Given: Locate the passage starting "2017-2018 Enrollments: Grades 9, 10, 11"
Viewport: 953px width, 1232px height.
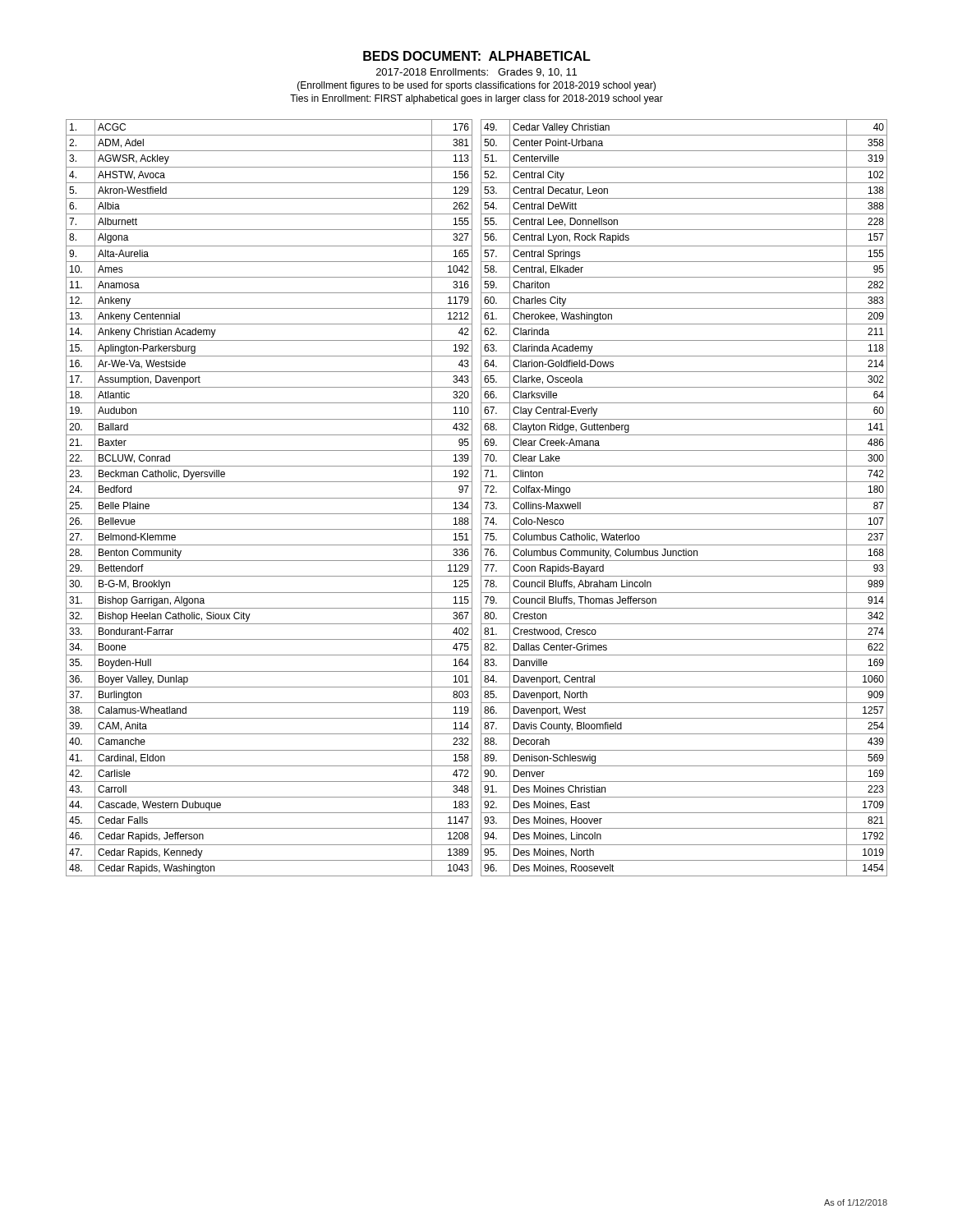Looking at the screenshot, I should click(476, 72).
